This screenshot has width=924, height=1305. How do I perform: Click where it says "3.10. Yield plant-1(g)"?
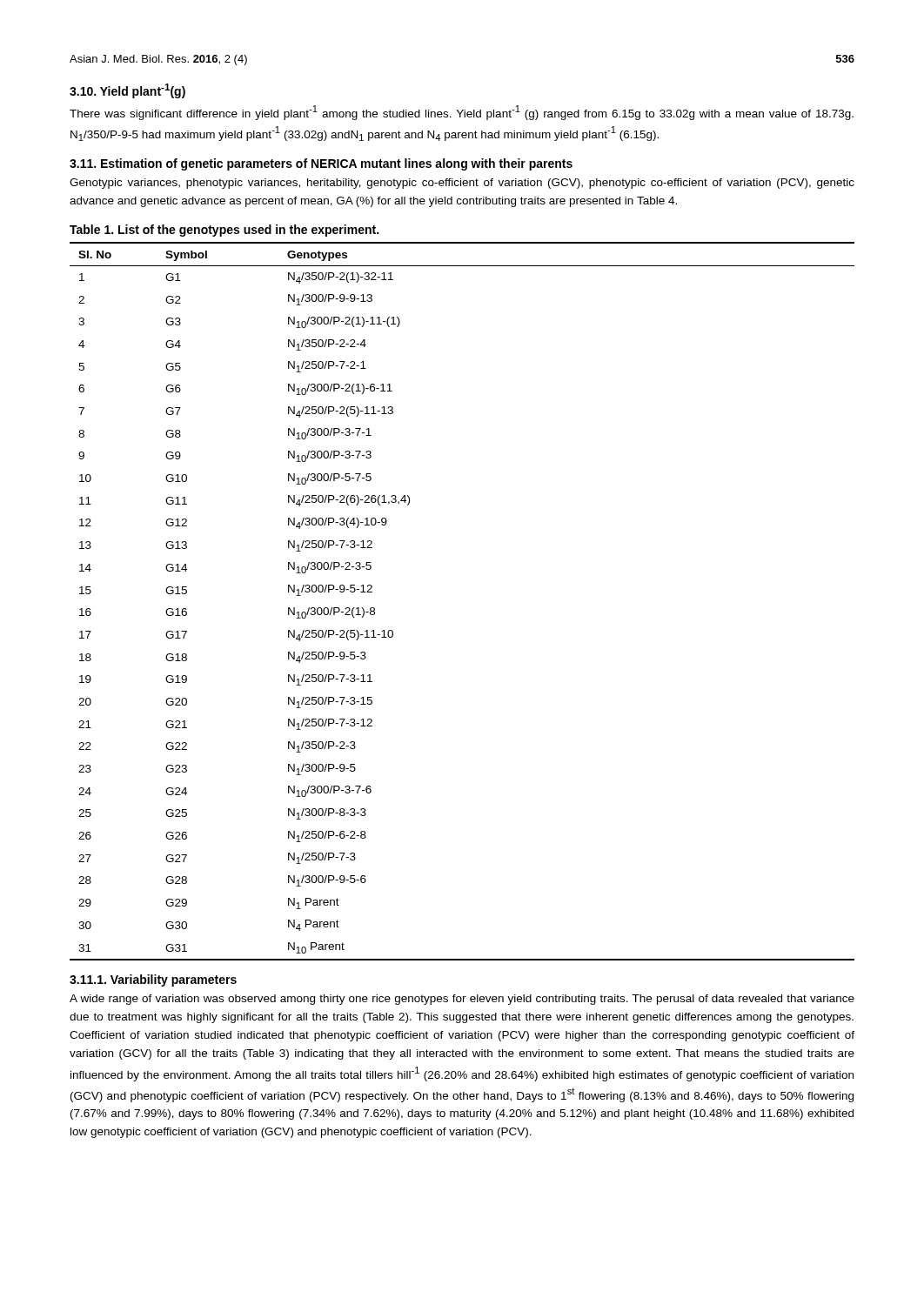tap(127, 91)
